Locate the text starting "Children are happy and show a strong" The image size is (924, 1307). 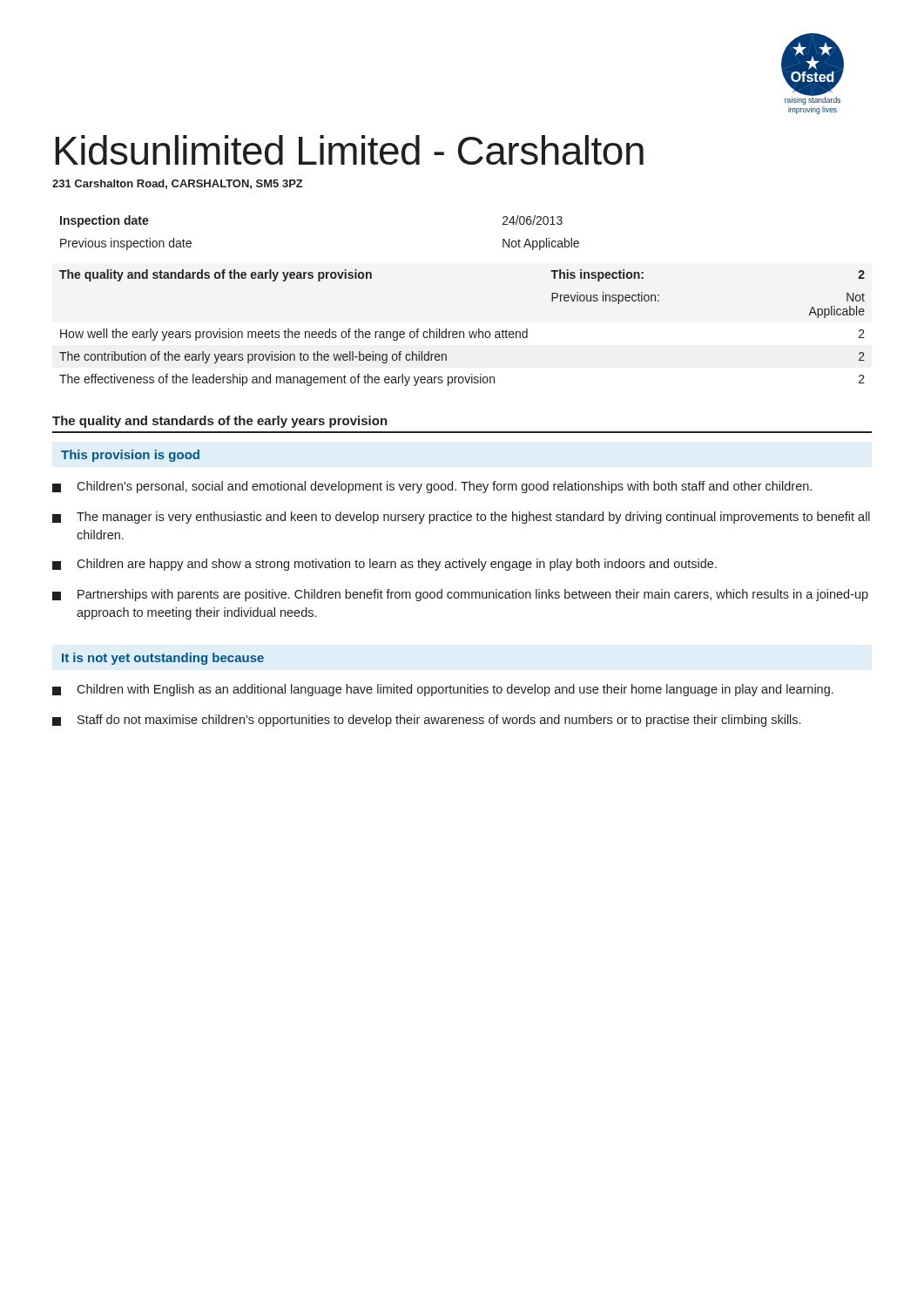(462, 565)
